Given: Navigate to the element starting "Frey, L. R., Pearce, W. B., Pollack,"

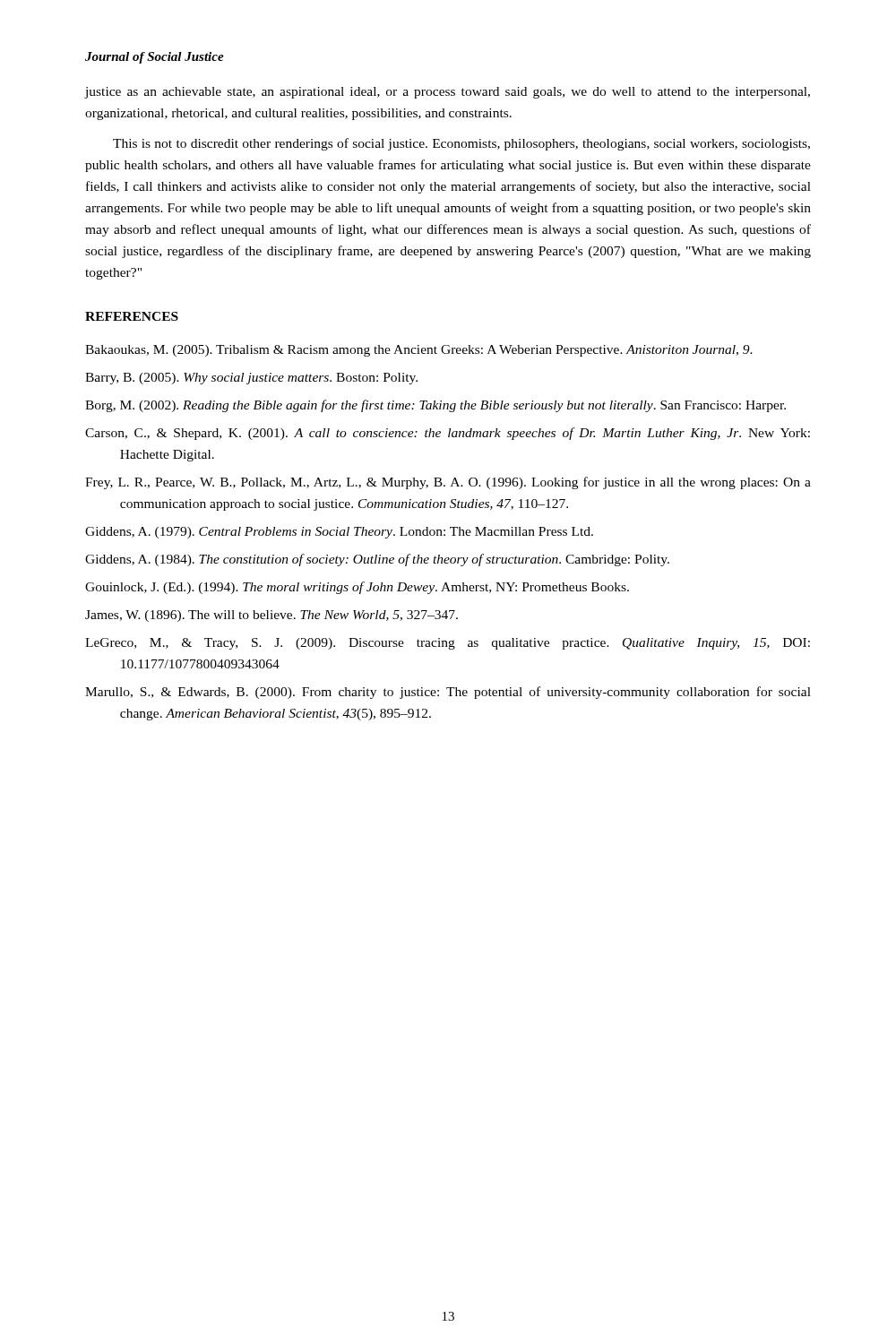Looking at the screenshot, I should tap(448, 493).
